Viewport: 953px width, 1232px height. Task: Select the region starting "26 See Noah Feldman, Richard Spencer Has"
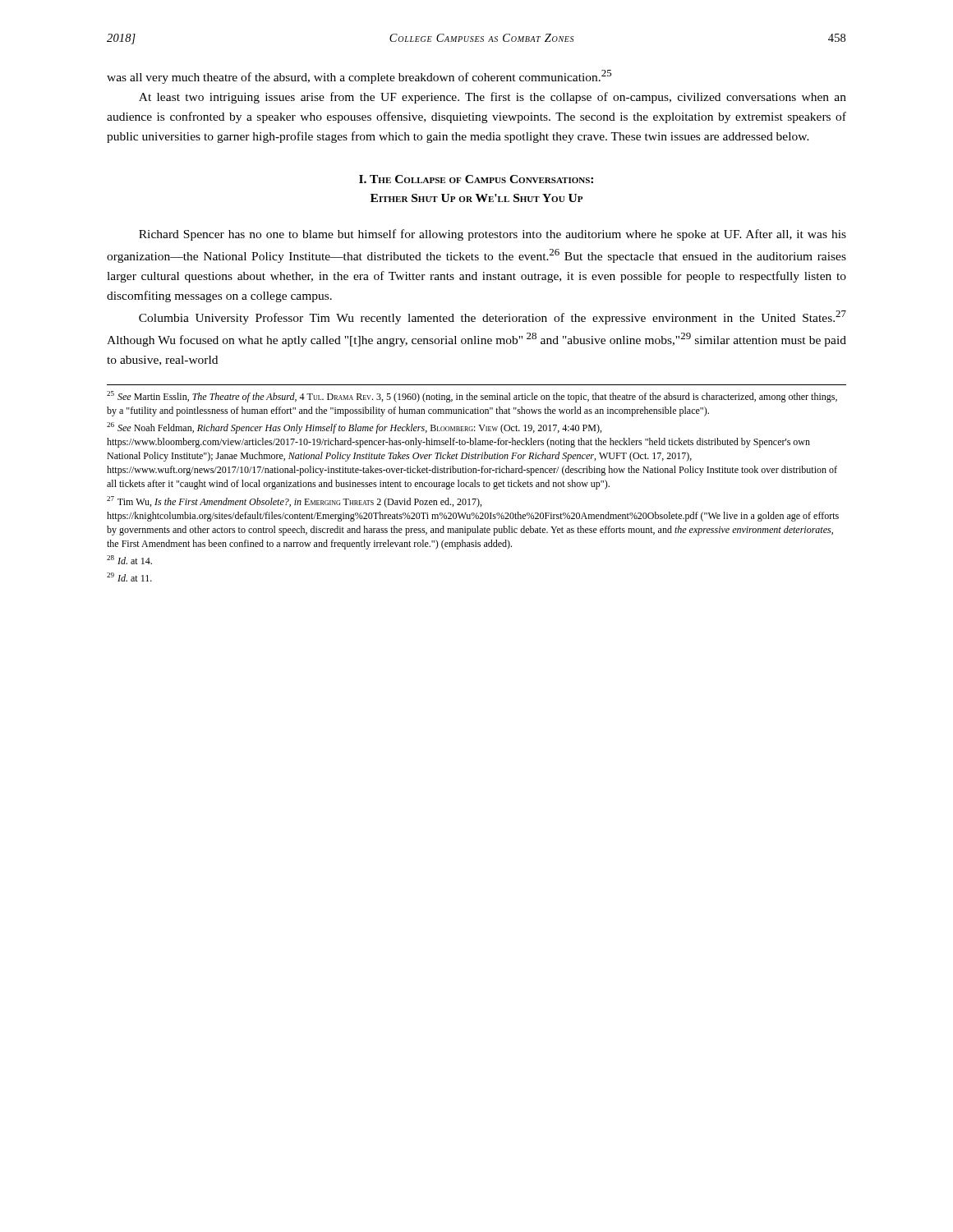tap(472, 456)
